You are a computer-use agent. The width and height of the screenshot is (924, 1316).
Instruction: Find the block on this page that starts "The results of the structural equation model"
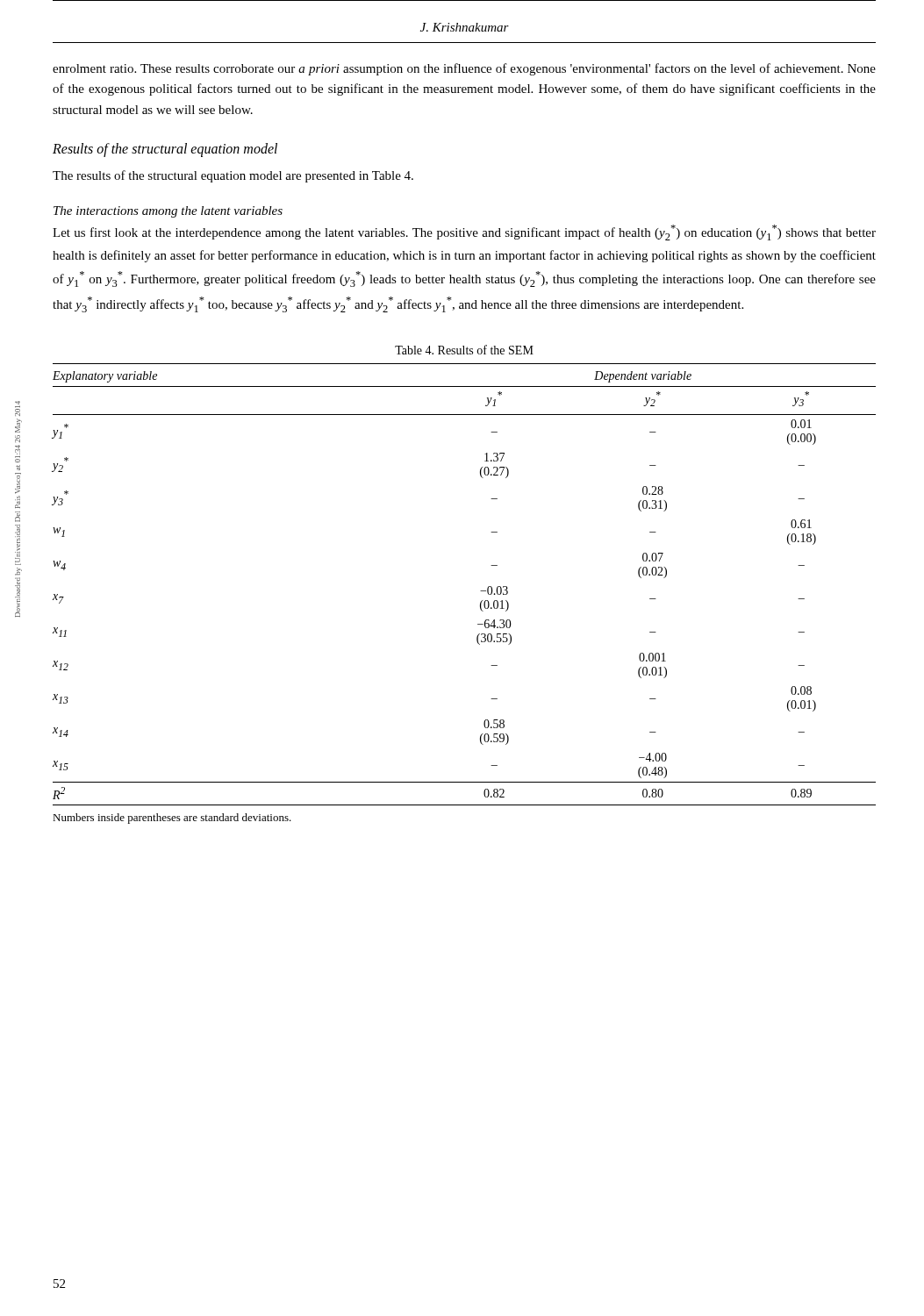pos(233,175)
